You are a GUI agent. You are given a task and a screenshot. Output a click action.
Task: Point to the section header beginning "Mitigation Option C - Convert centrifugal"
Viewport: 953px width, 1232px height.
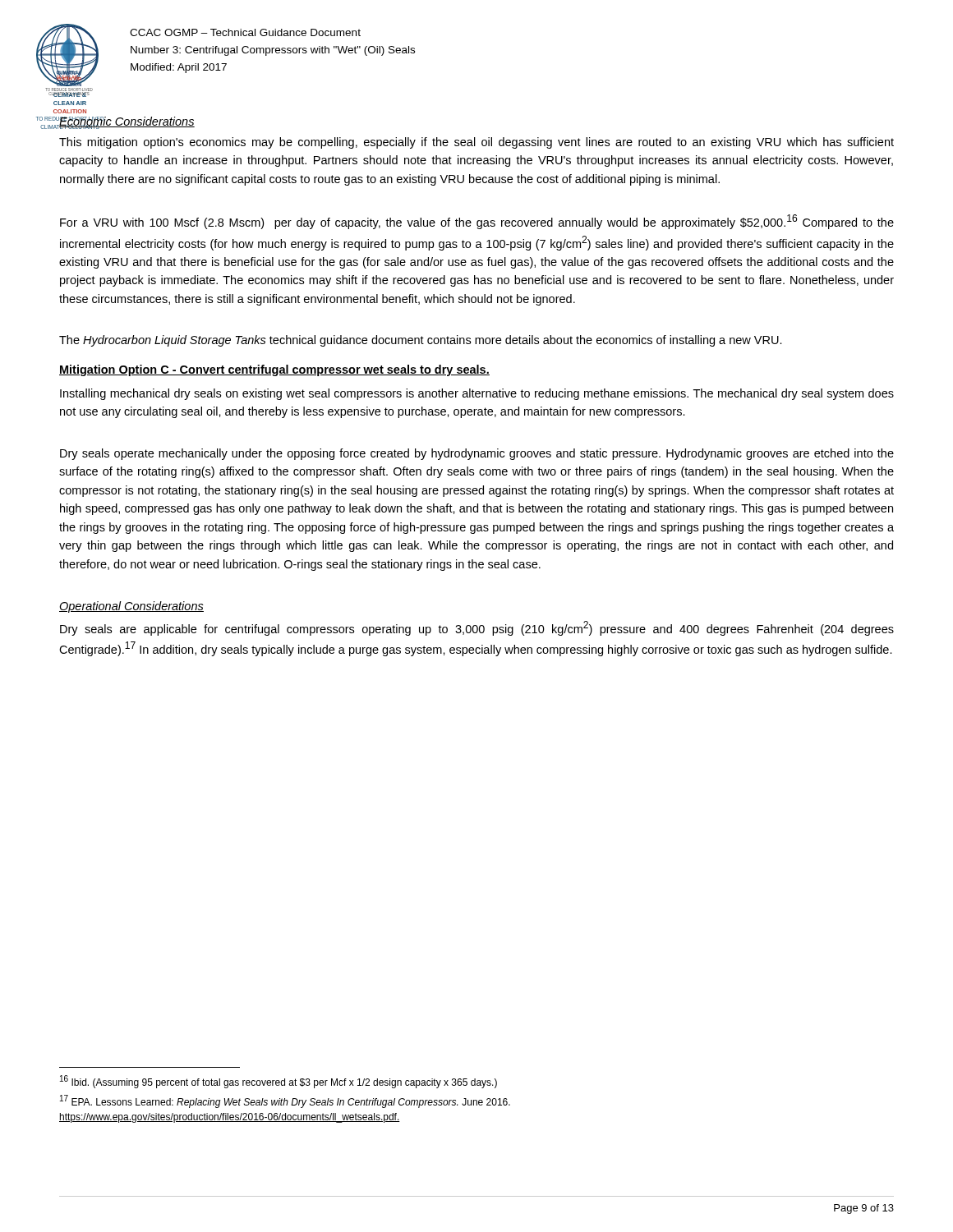click(476, 369)
